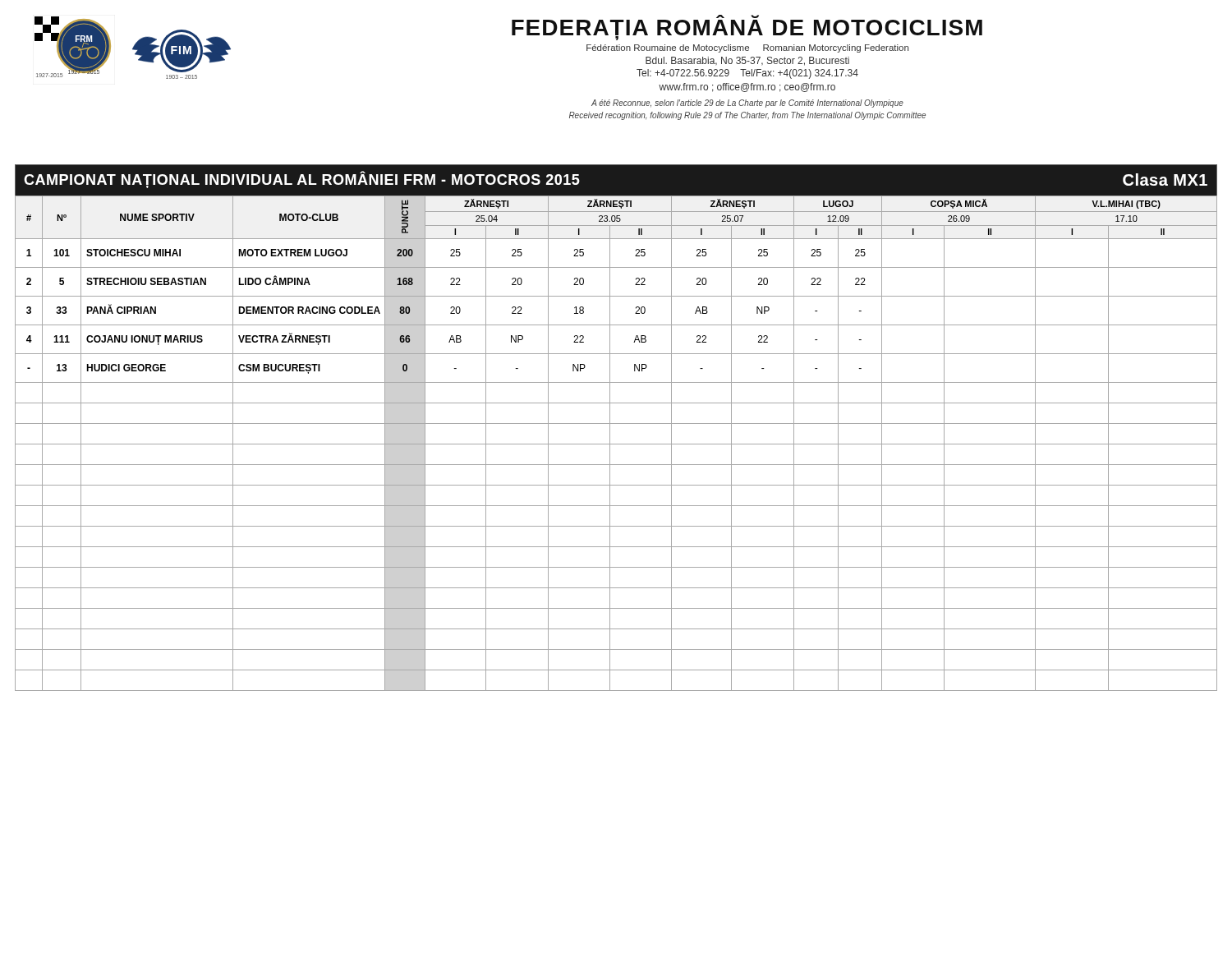Image resolution: width=1232 pixels, height=953 pixels.
Task: Select the table that reads "Clasa MX1"
Action: tap(616, 428)
